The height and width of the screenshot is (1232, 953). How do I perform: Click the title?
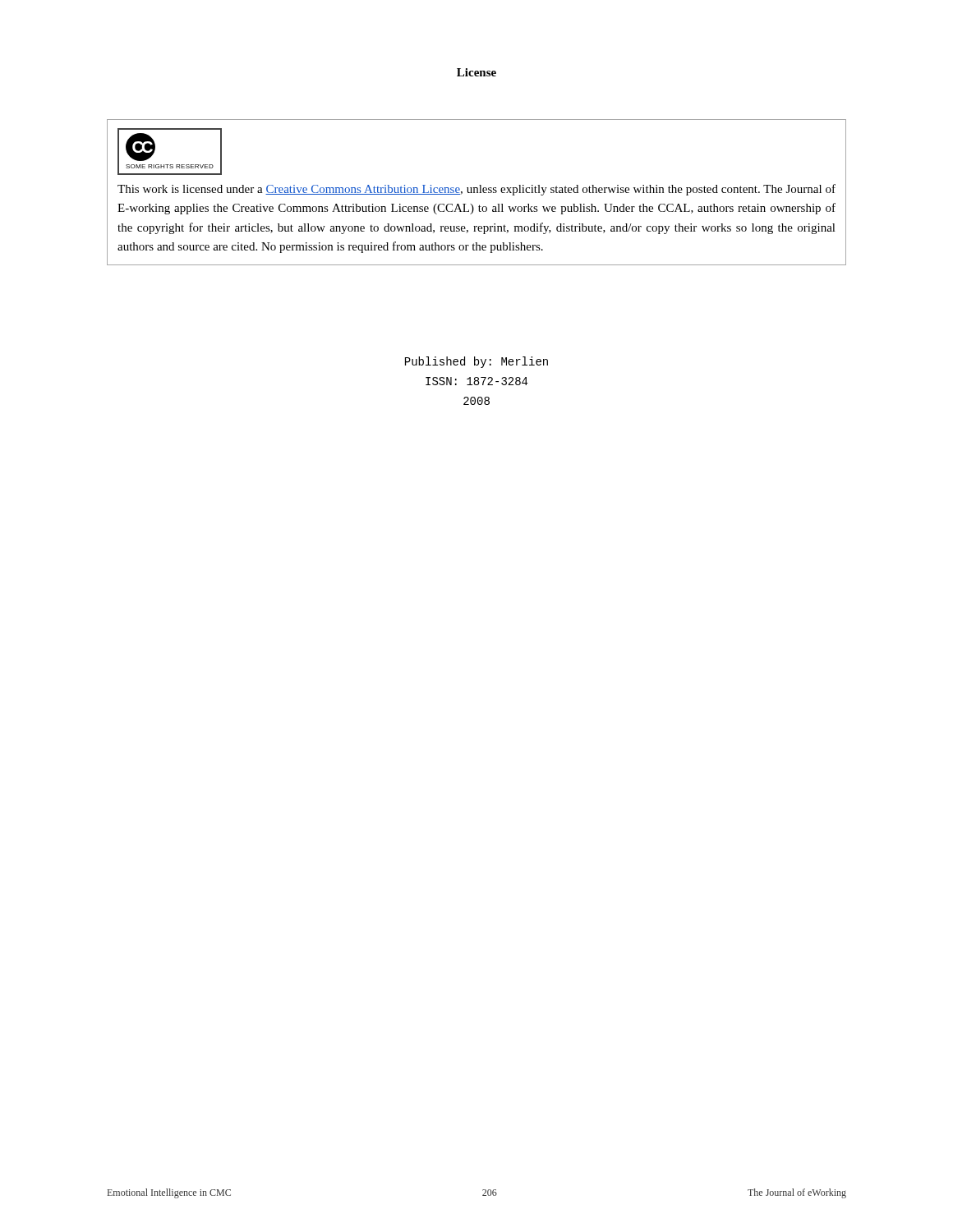[476, 72]
